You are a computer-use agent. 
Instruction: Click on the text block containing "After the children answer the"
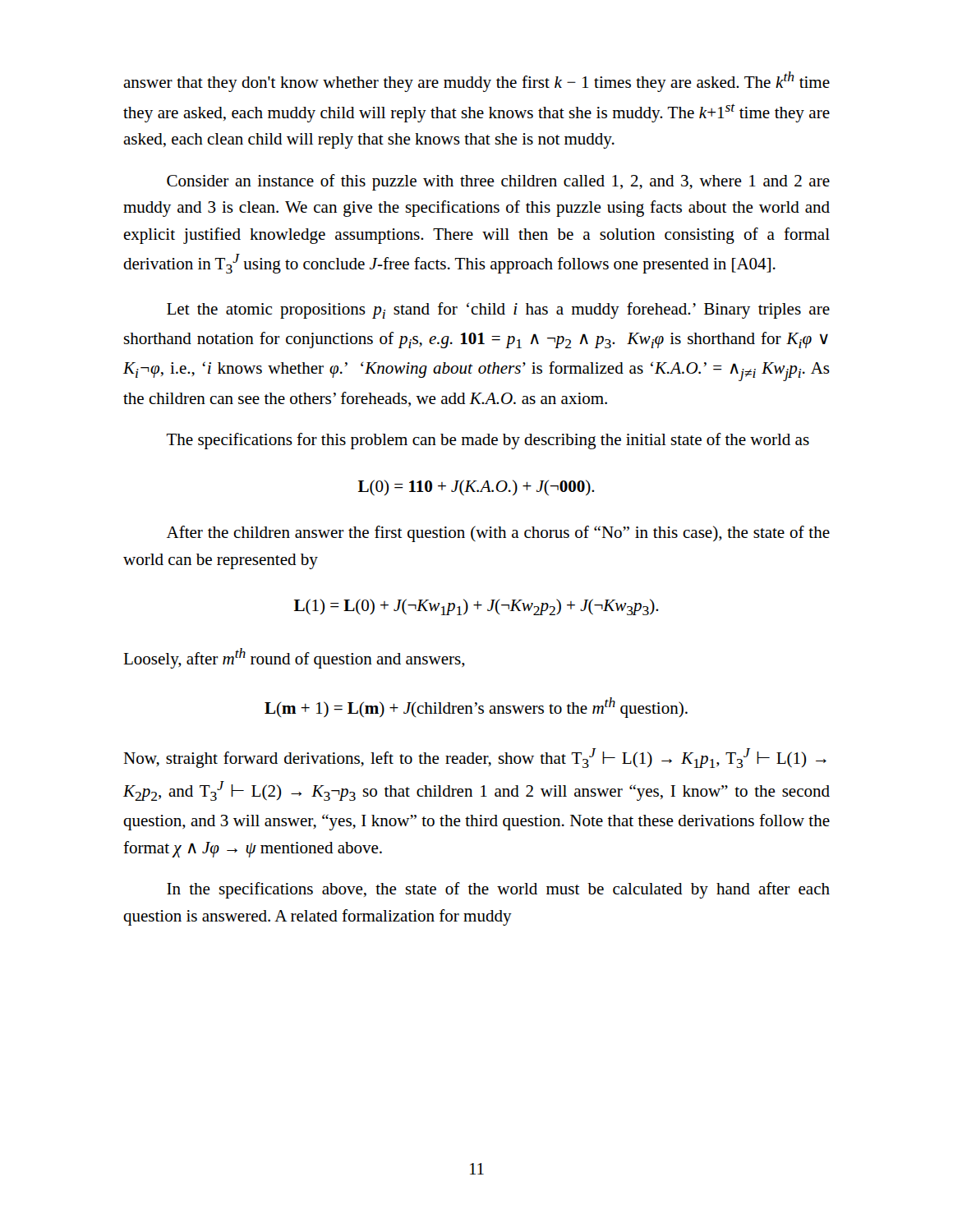tap(476, 546)
